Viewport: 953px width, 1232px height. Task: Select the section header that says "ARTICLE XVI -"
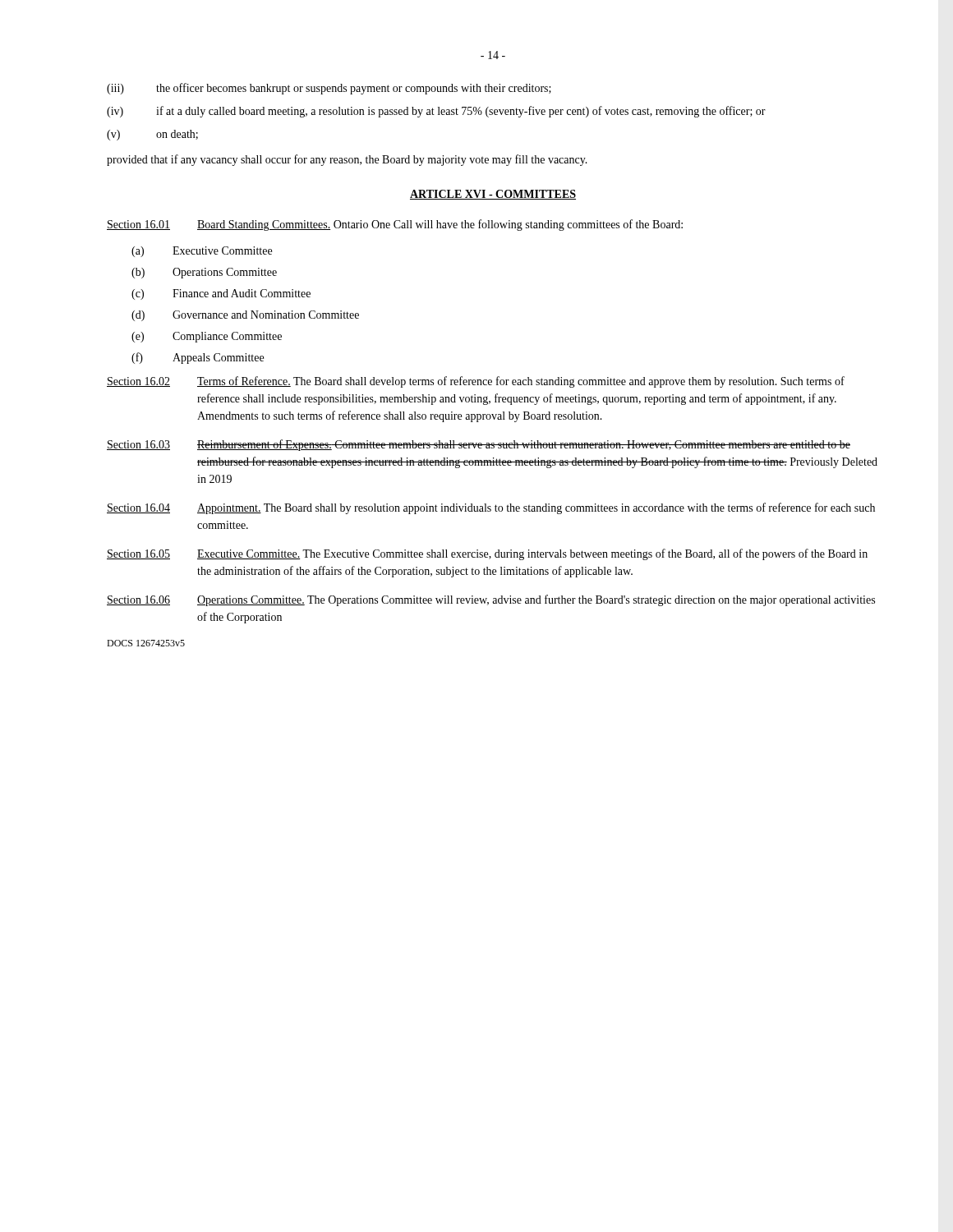[x=493, y=194]
